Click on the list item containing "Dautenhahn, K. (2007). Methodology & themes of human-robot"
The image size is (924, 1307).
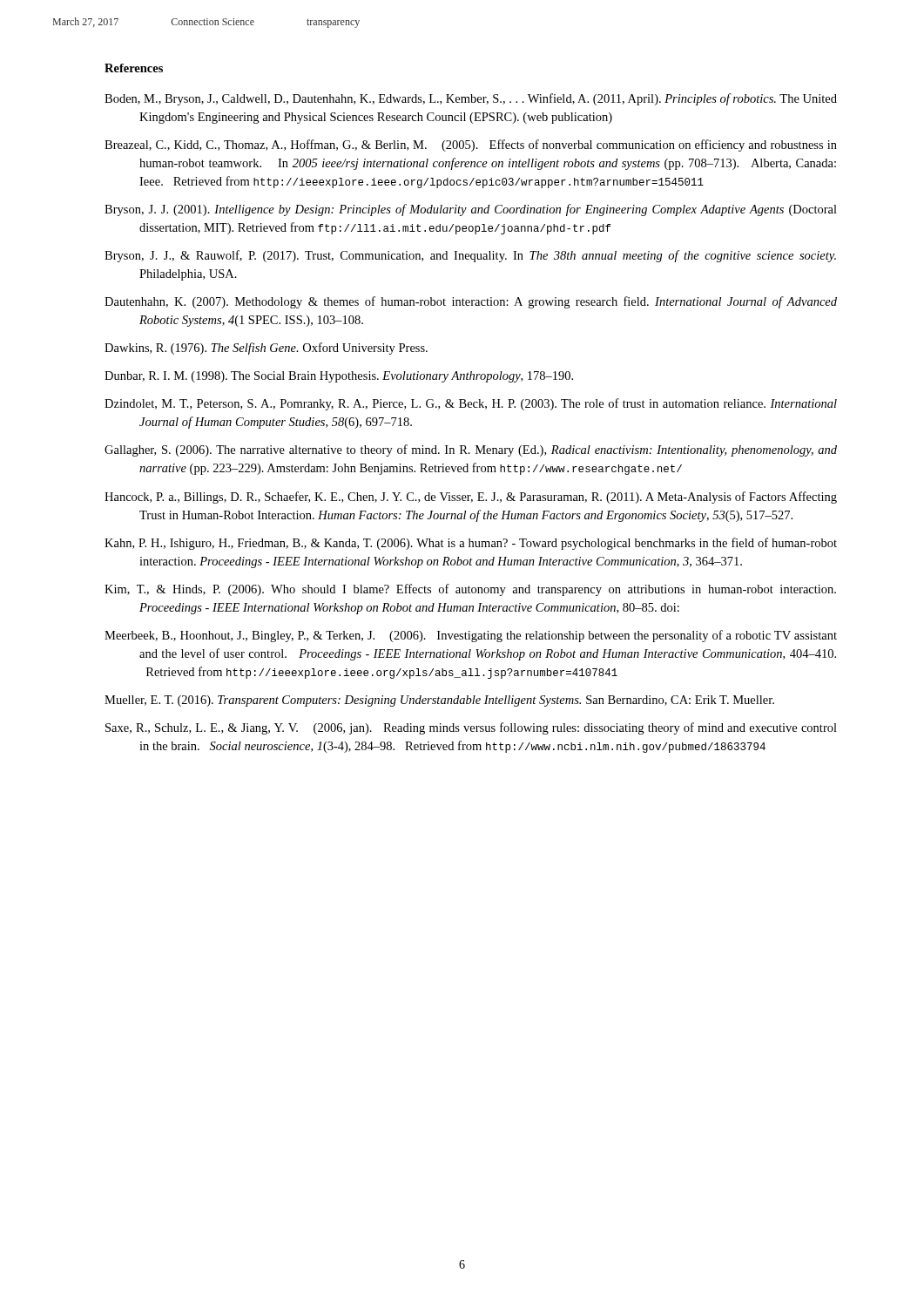click(471, 311)
